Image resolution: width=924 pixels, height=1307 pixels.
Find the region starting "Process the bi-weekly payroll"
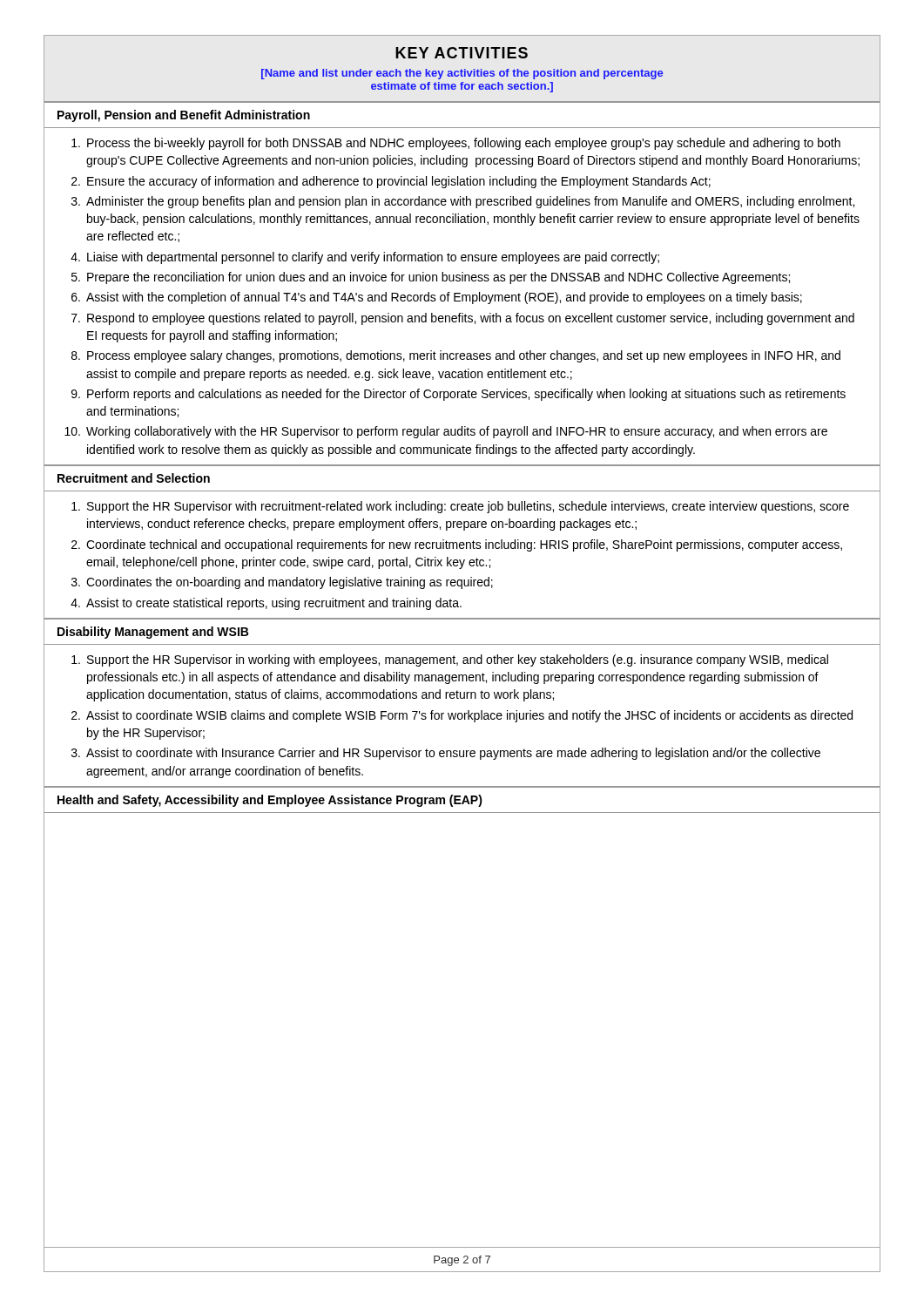click(x=462, y=152)
